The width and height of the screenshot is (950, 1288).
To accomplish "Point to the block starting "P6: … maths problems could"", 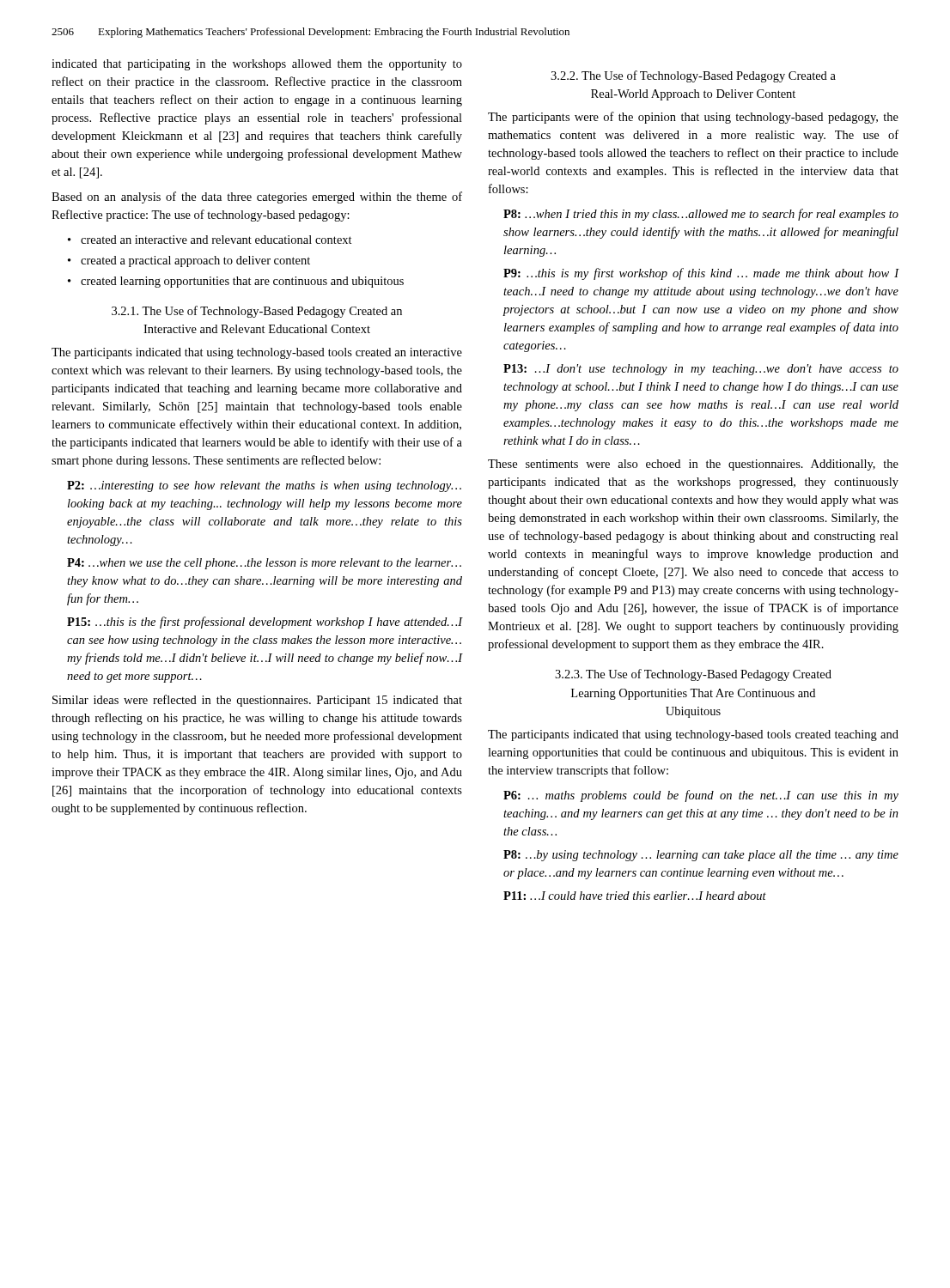I will pyautogui.click(x=701, y=845).
